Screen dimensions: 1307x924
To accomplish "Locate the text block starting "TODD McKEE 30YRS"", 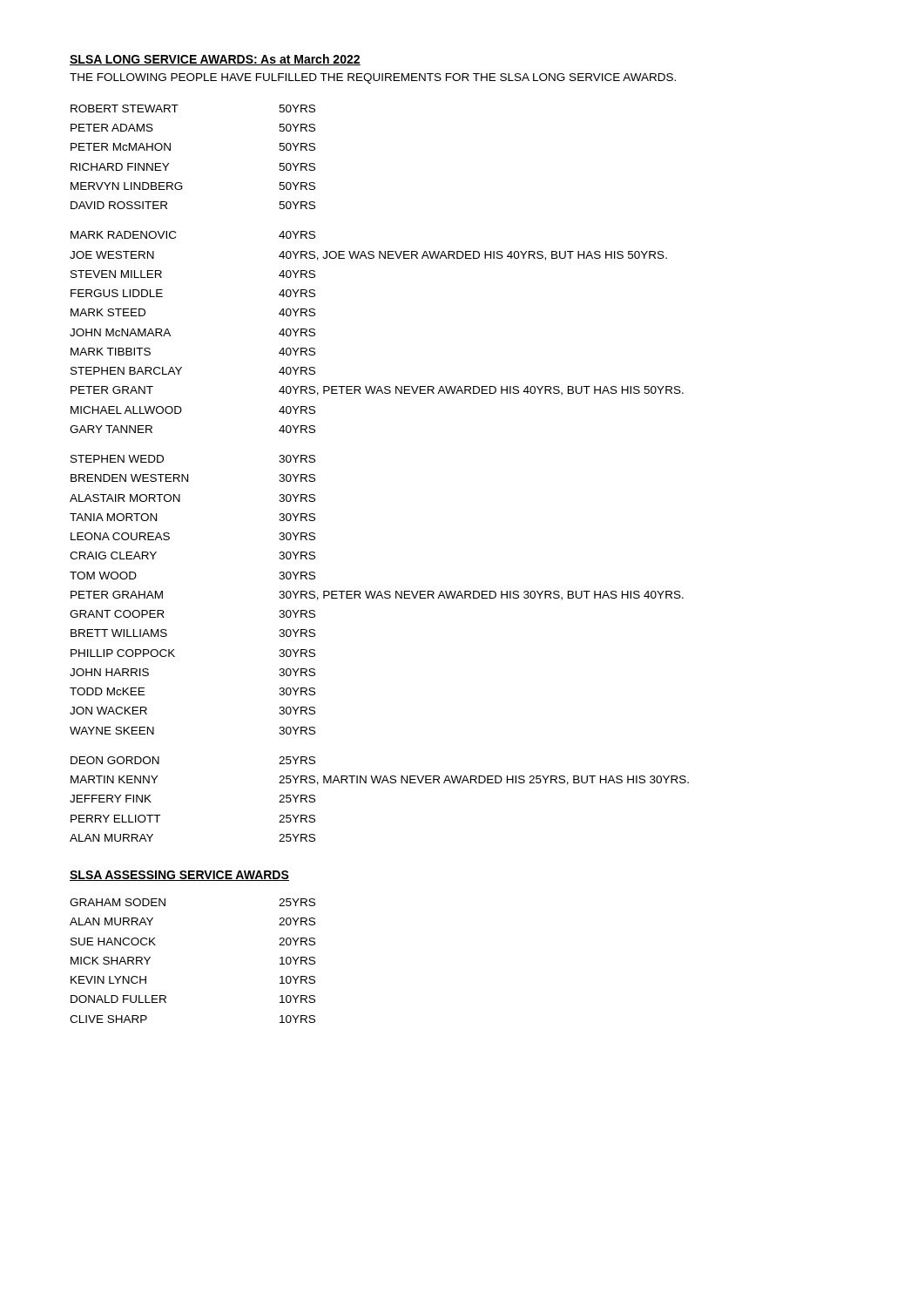I will tap(110, 691).
